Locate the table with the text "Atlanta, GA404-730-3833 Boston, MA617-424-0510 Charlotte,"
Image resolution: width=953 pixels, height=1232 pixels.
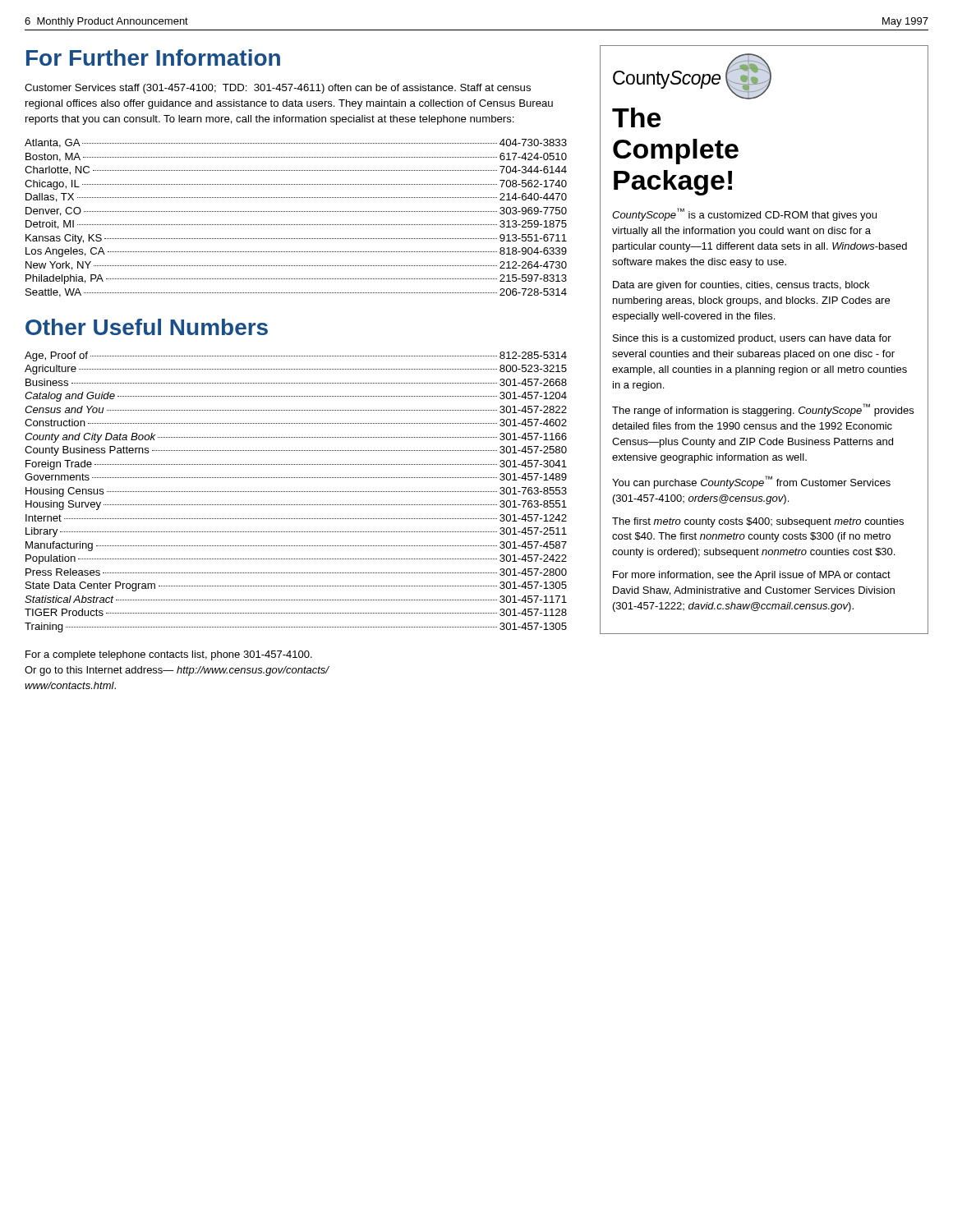click(296, 217)
